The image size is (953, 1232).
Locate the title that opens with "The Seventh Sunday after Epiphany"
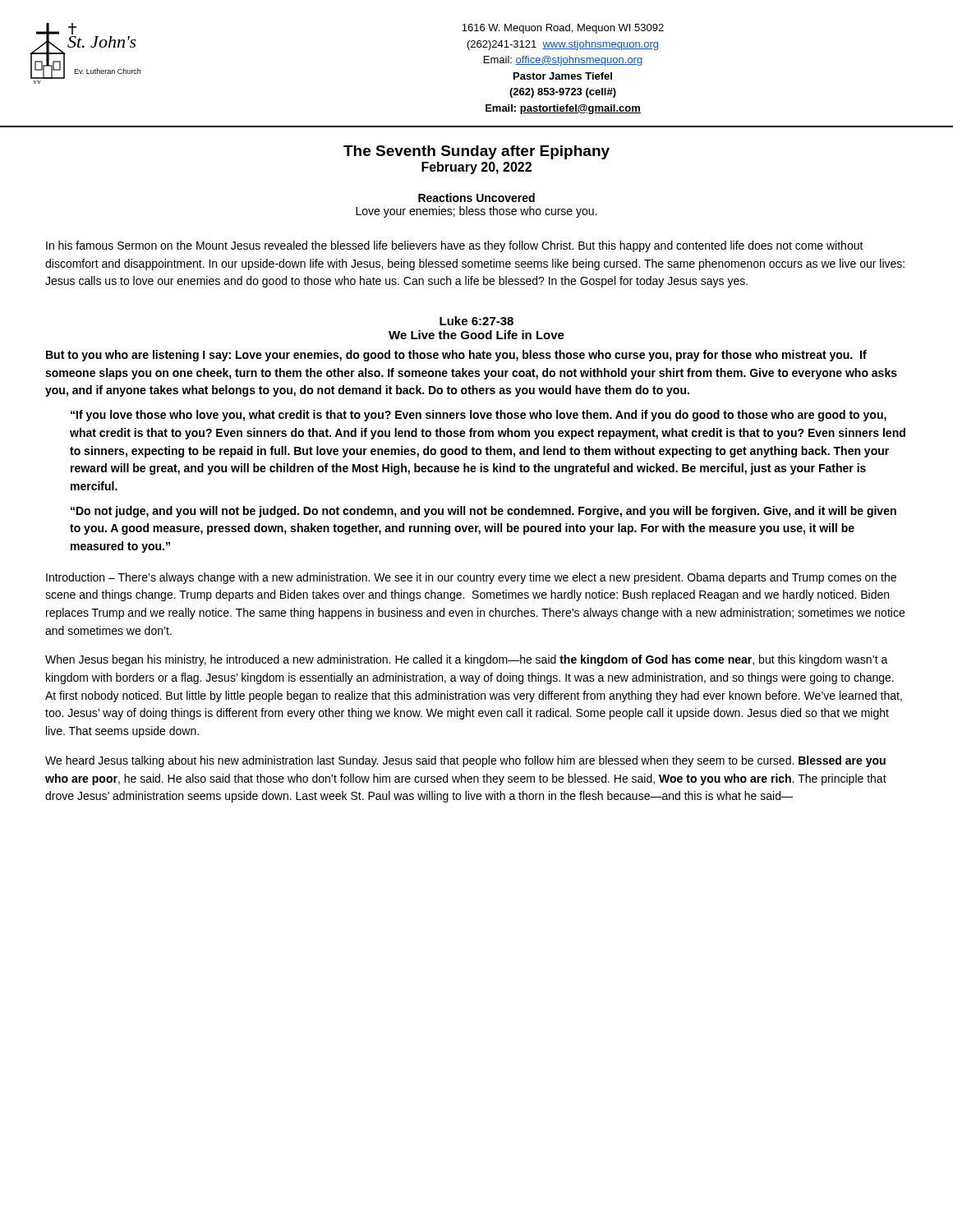coord(476,158)
